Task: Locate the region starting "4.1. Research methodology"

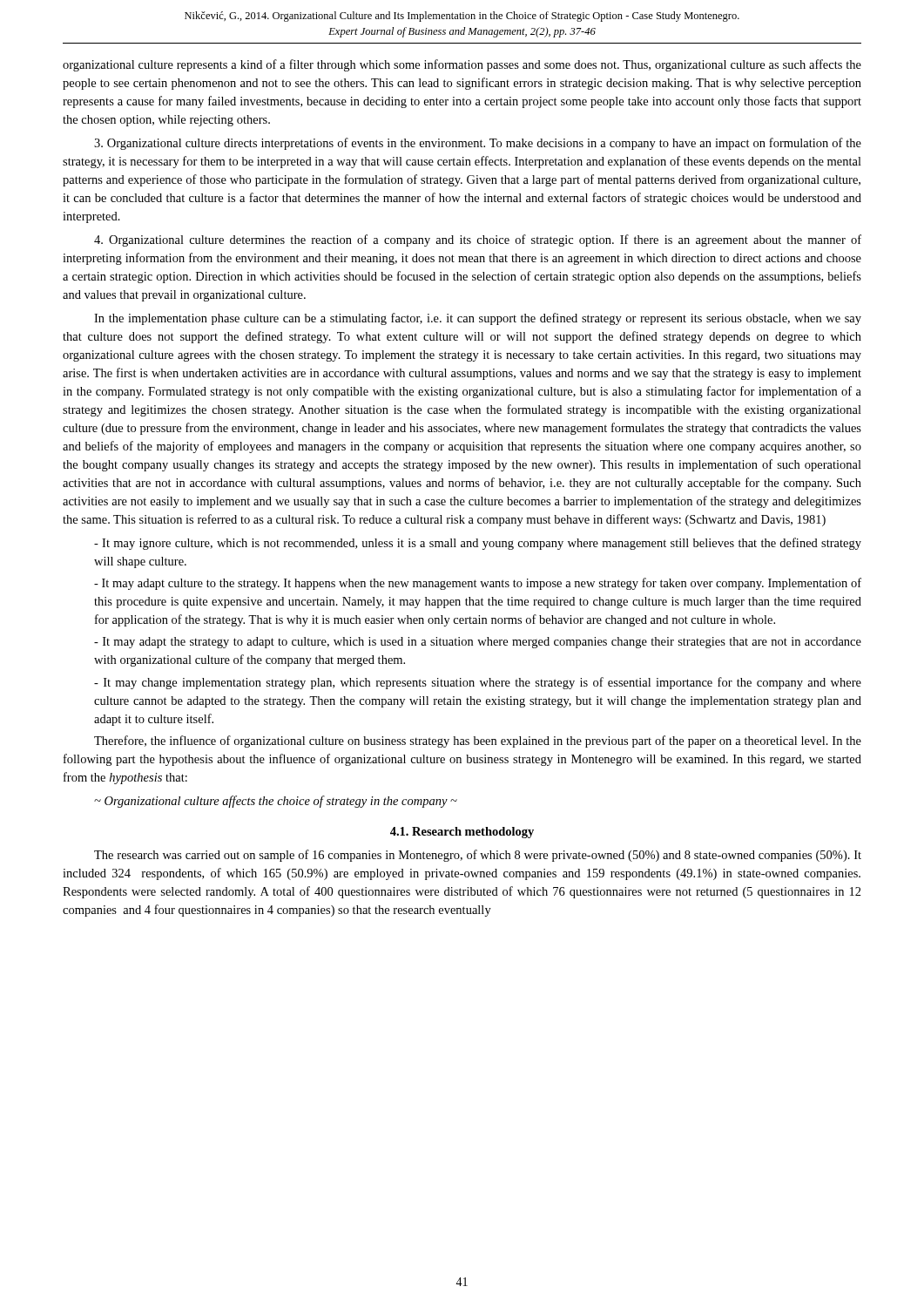Action: (x=462, y=831)
